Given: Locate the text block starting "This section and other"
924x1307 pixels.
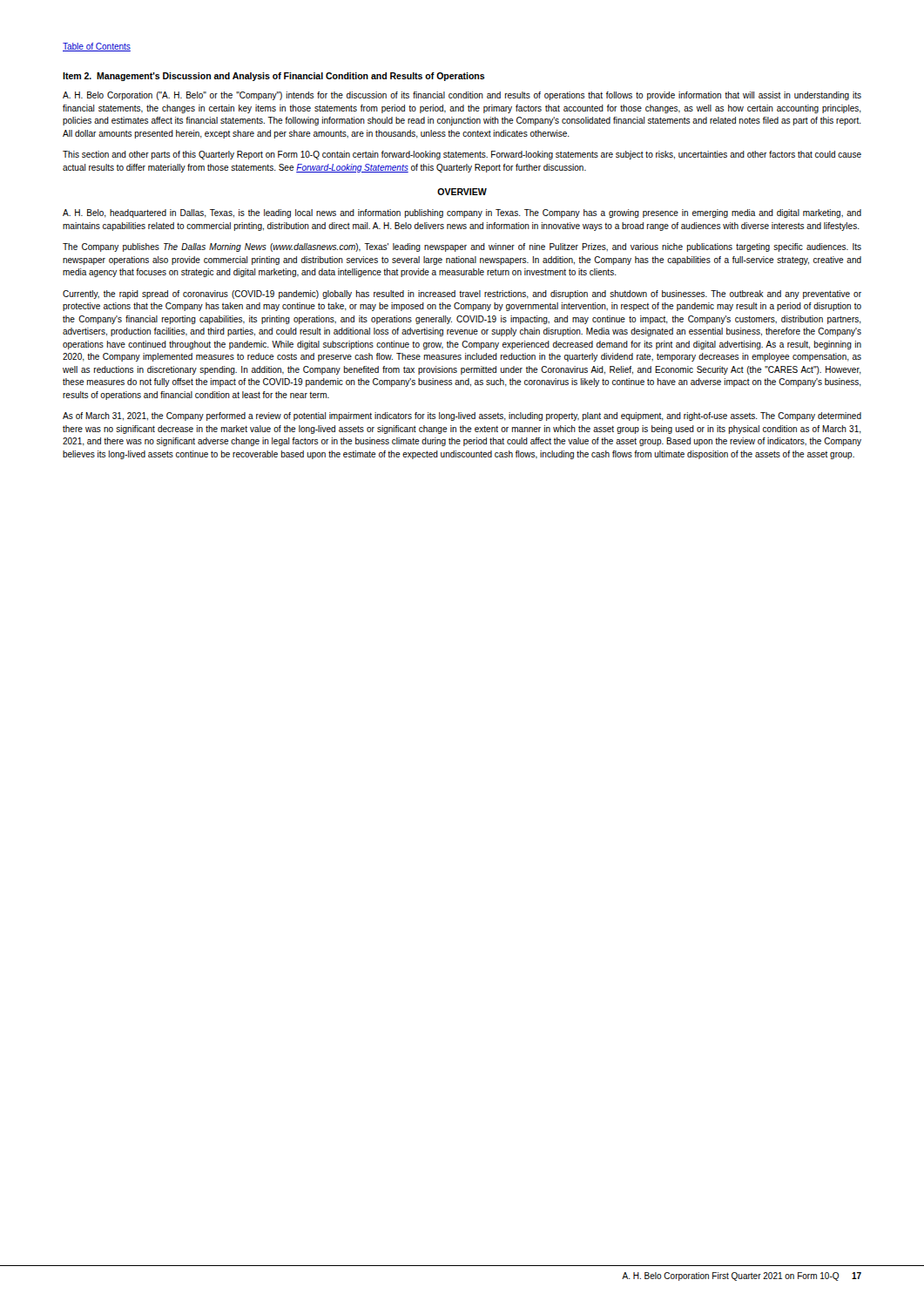Looking at the screenshot, I should [x=462, y=162].
